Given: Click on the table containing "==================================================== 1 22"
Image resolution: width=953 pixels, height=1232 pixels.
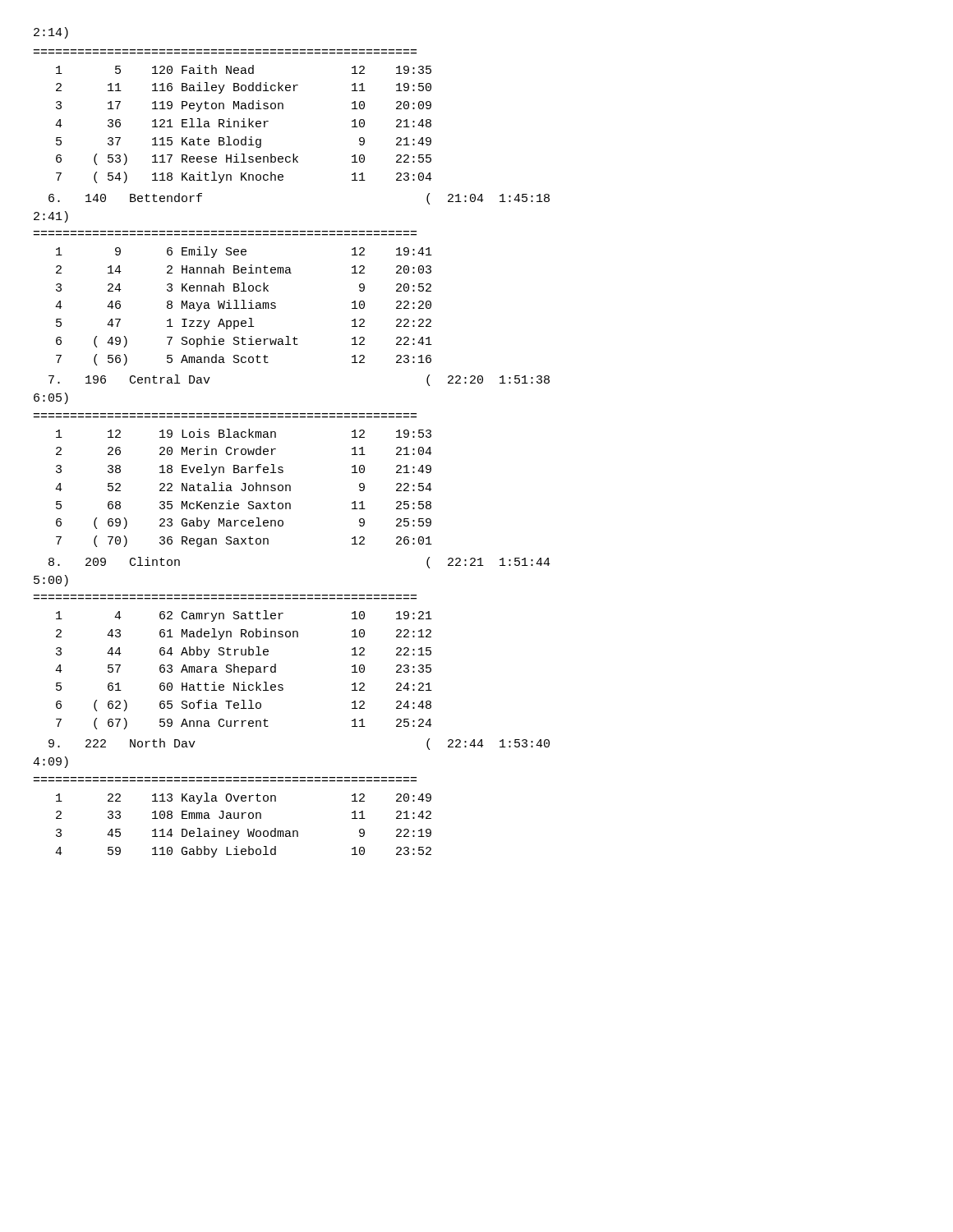Looking at the screenshot, I should click(x=476, y=817).
